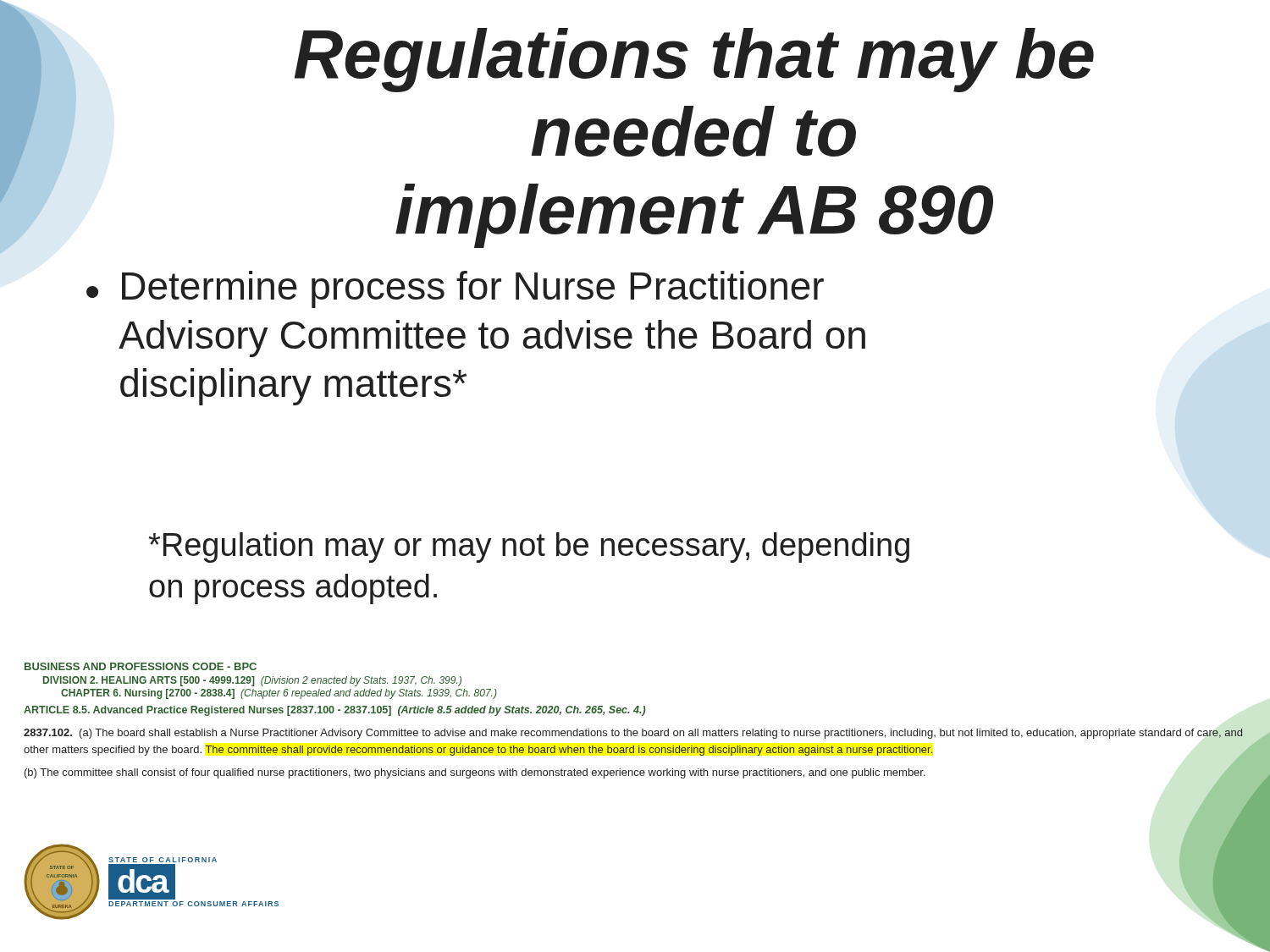This screenshot has height=952, width=1270.
Task: Find a logo
Action: pos(152,882)
